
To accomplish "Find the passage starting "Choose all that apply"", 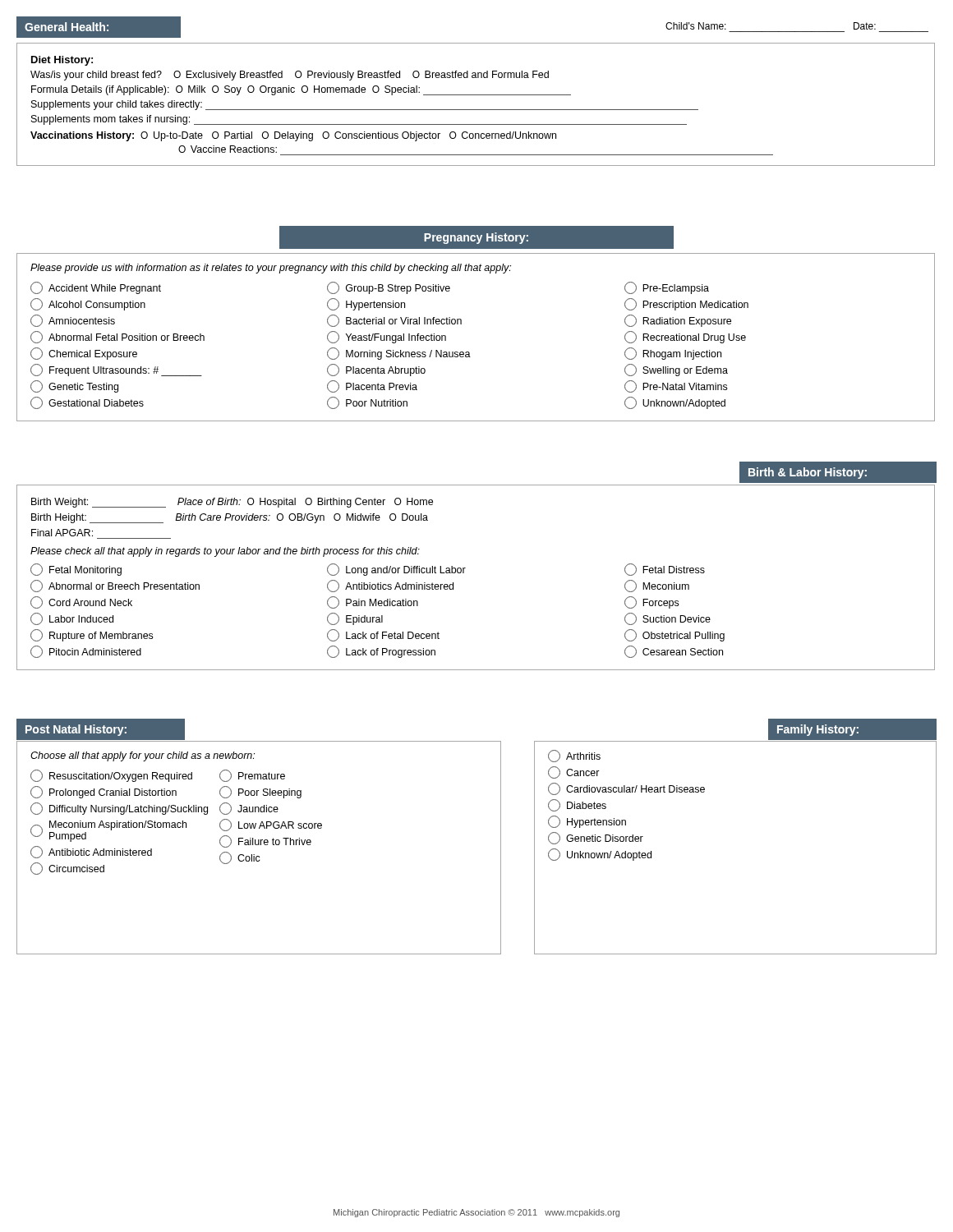I will [x=259, y=814].
